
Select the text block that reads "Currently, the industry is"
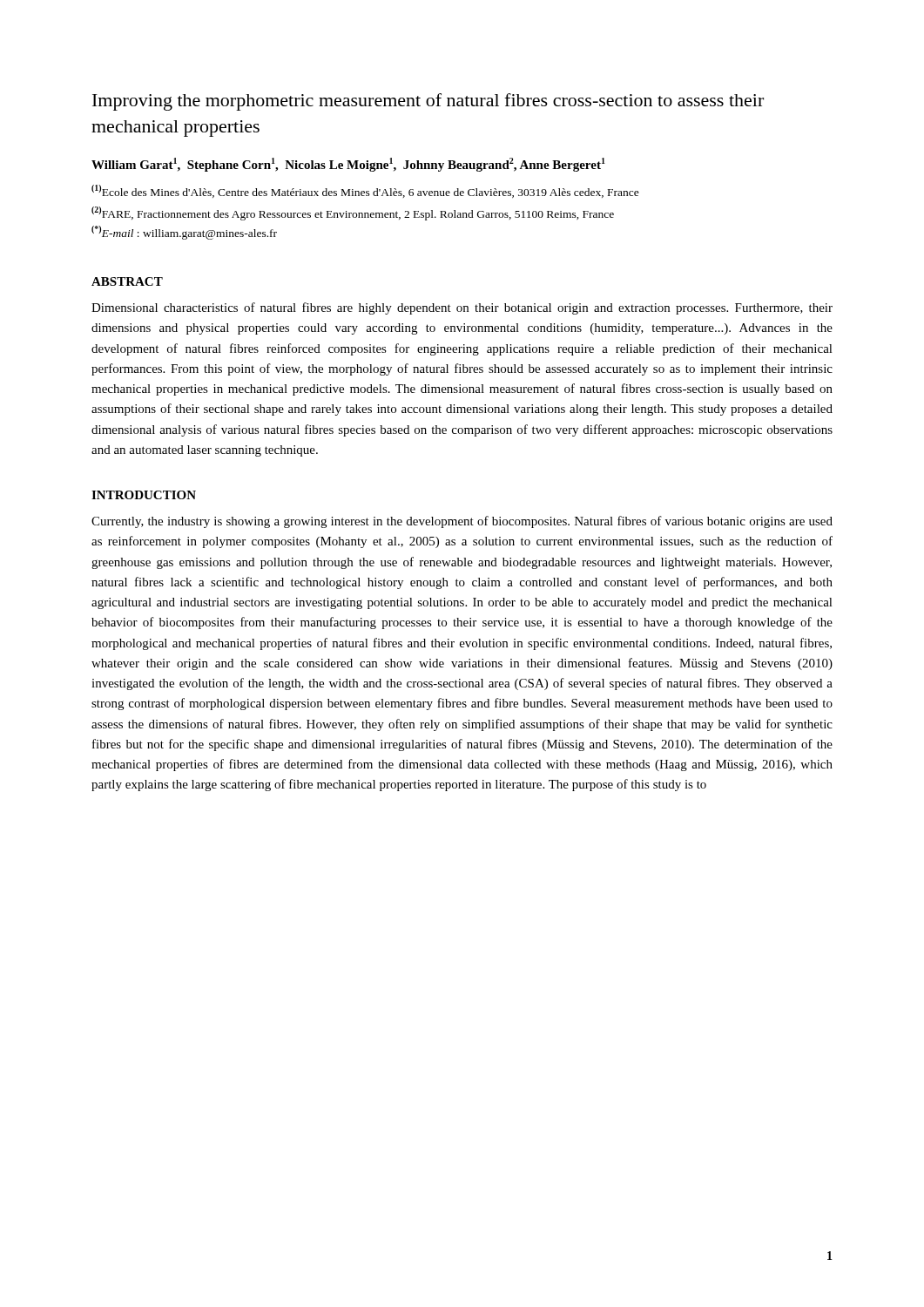[462, 653]
